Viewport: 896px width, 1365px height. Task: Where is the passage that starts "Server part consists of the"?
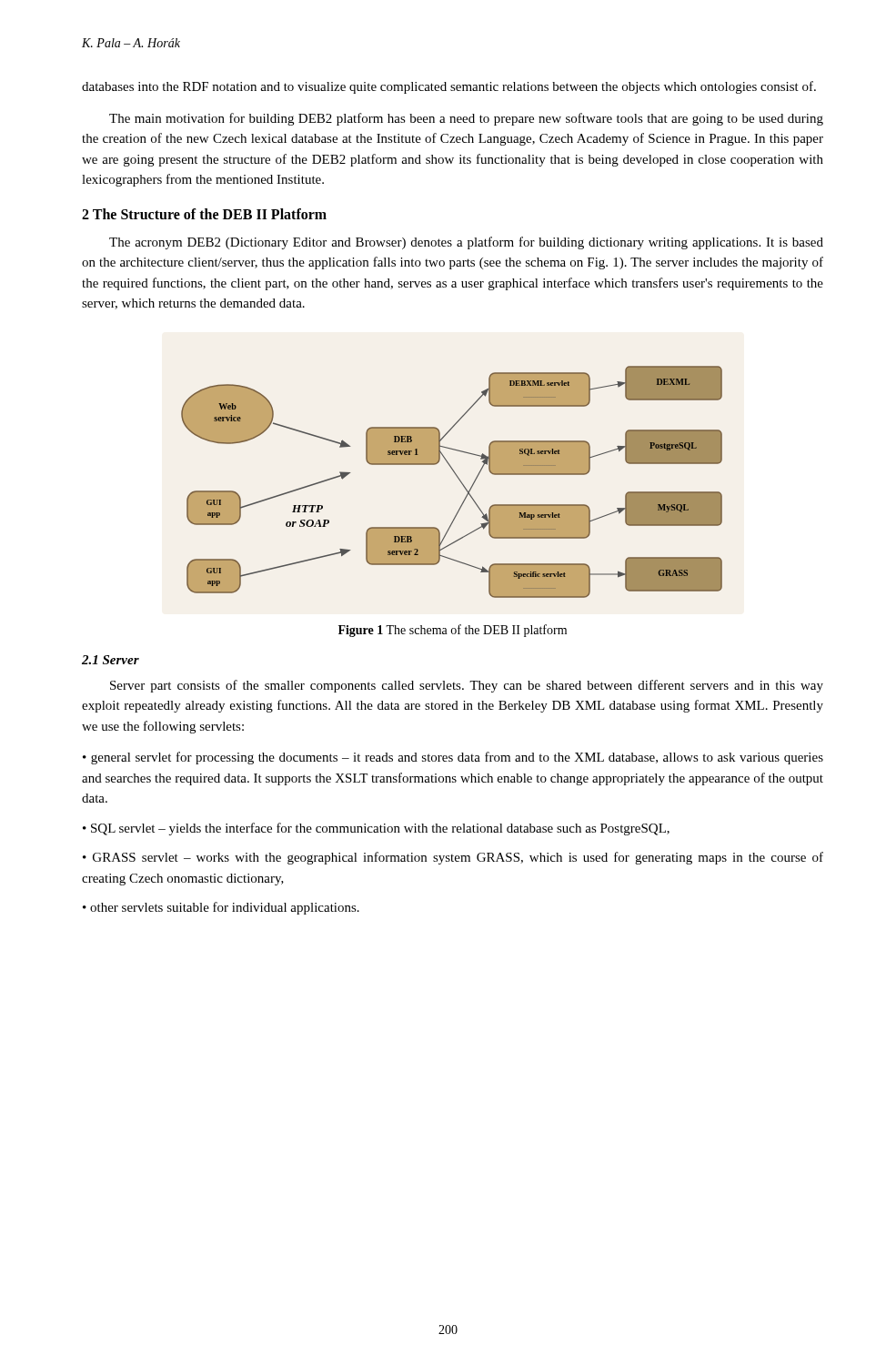pyautogui.click(x=453, y=705)
